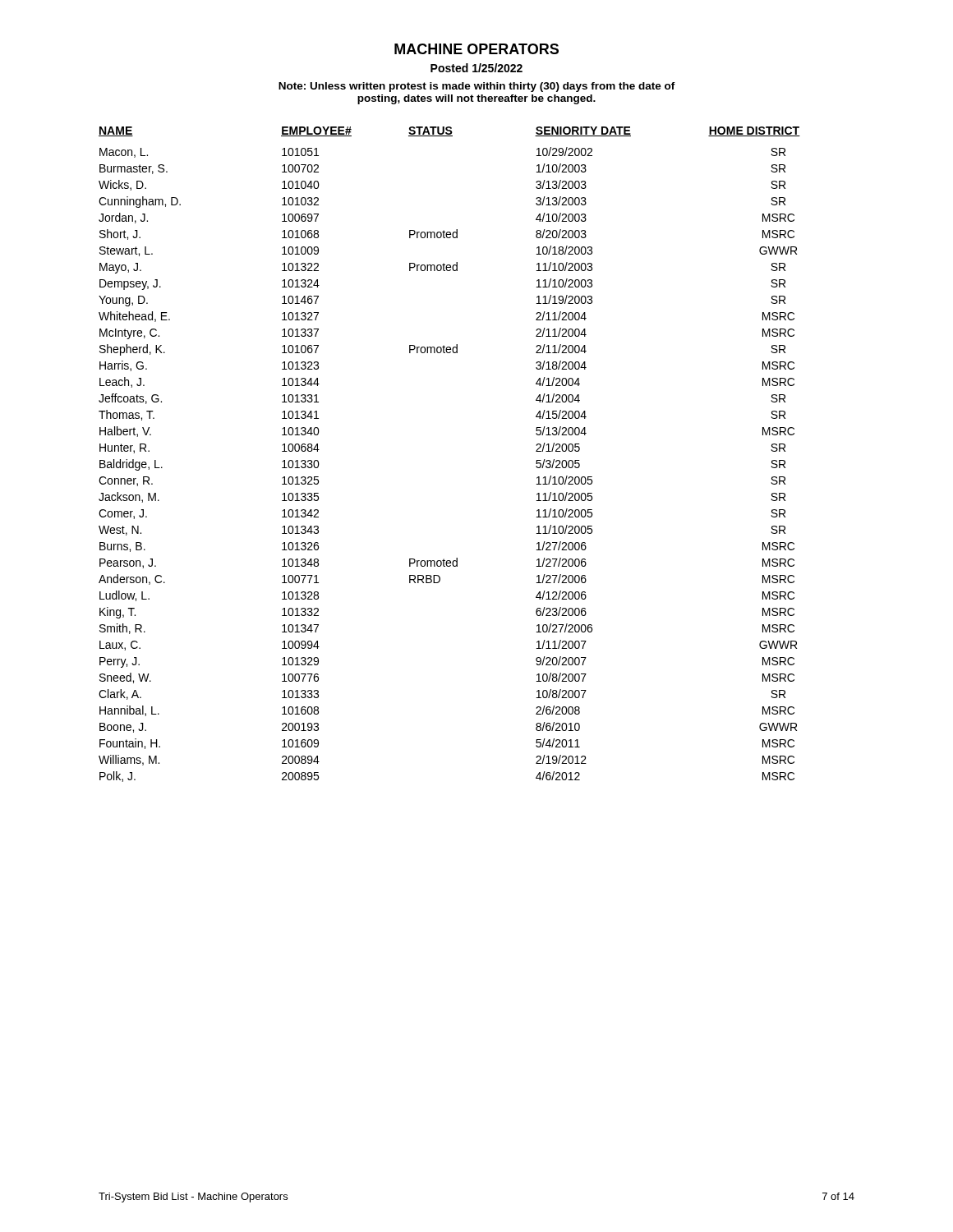
Task: Locate the text "Posted 1/25/2022"
Action: 476,68
